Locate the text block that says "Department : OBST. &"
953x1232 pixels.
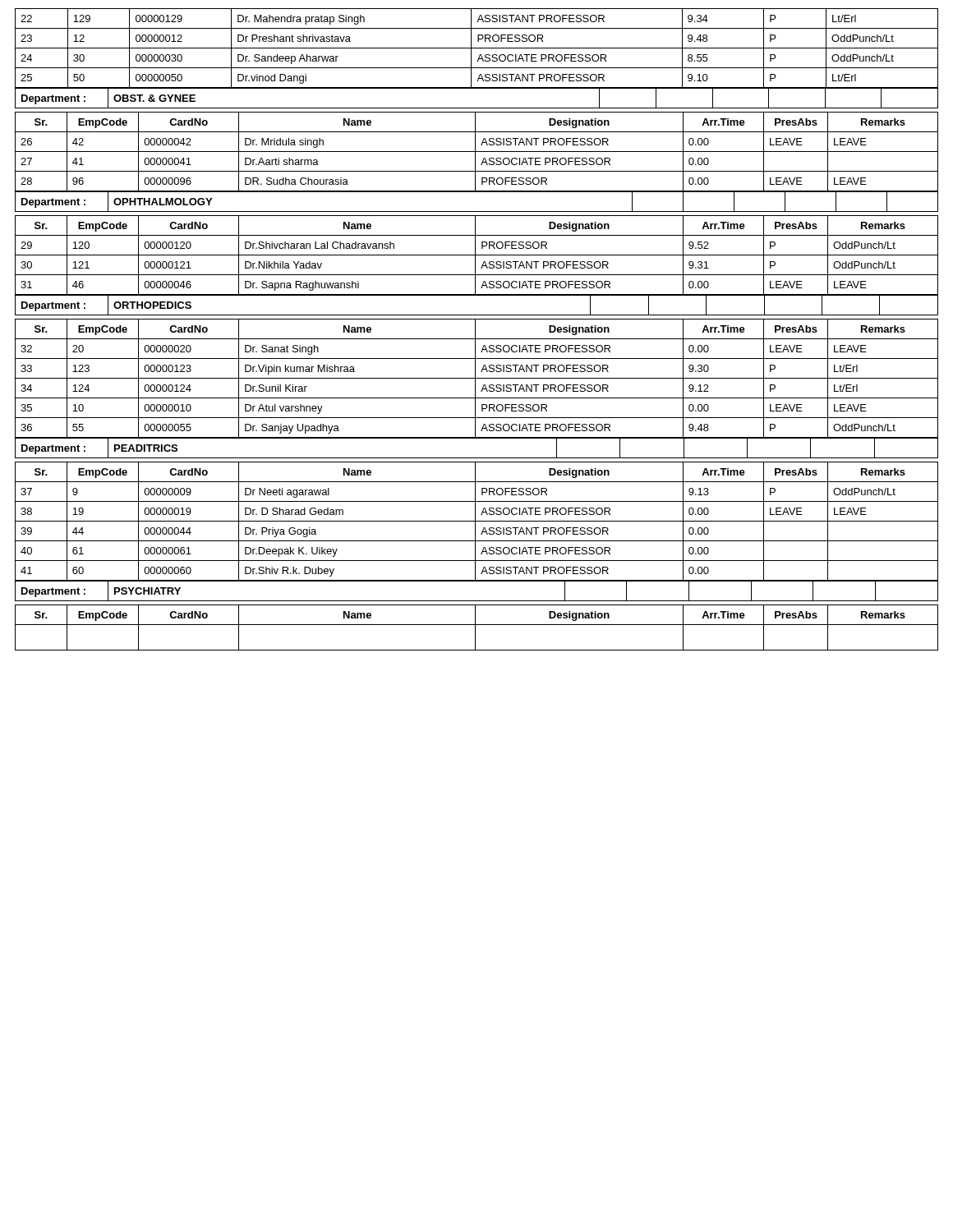pyautogui.click(x=476, y=98)
